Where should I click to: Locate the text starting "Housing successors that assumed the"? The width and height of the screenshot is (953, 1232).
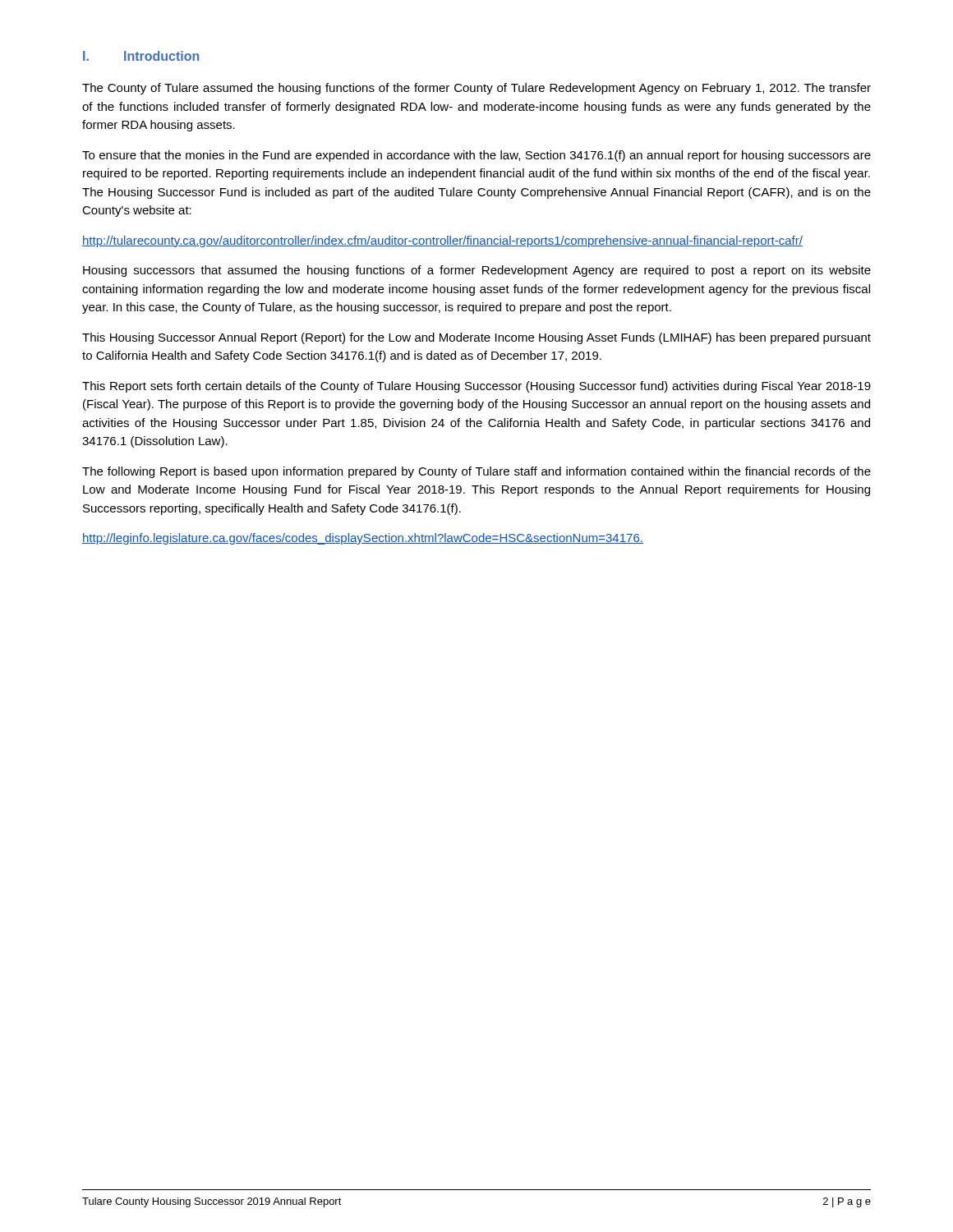(476, 288)
